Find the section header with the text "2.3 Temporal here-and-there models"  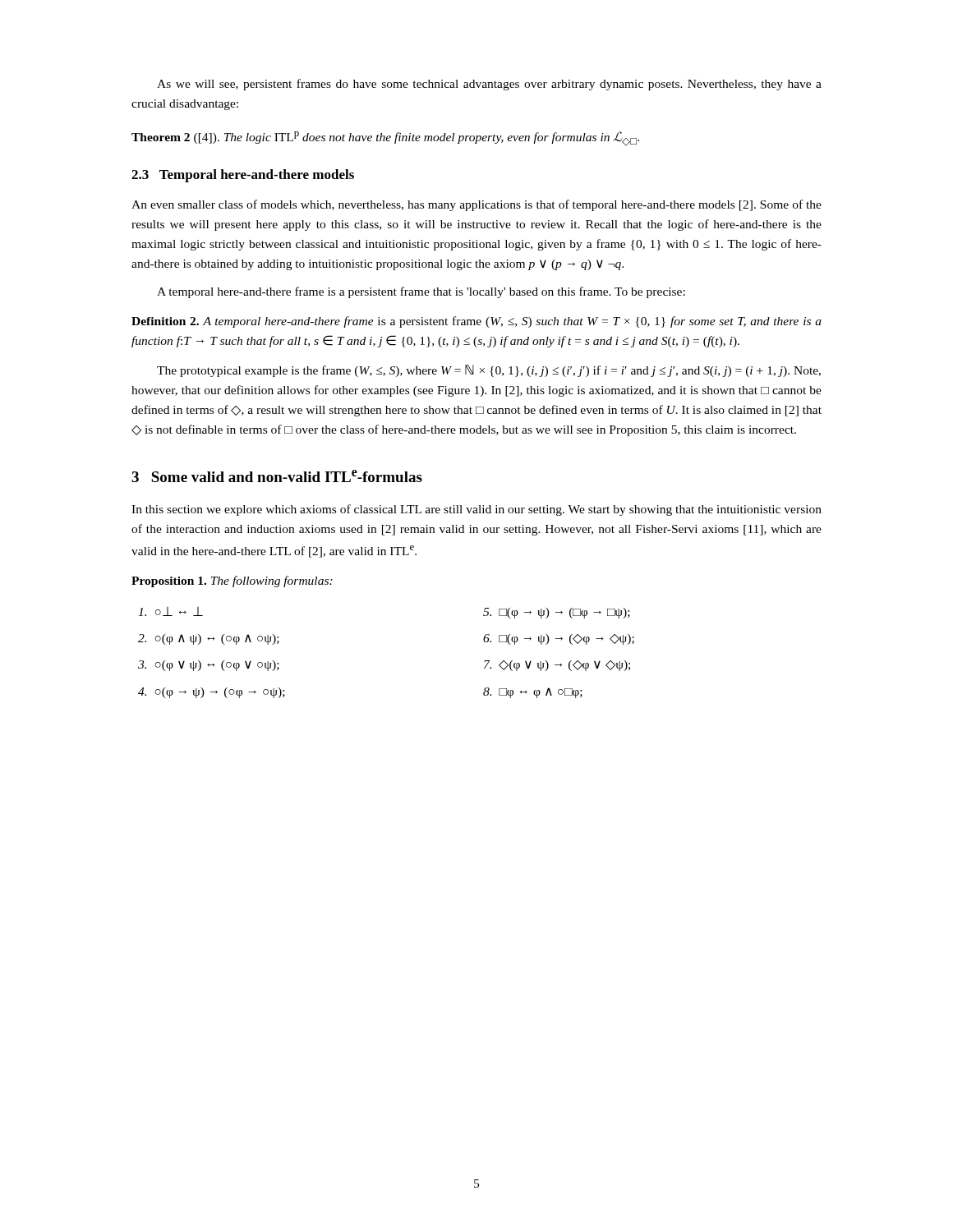click(243, 176)
